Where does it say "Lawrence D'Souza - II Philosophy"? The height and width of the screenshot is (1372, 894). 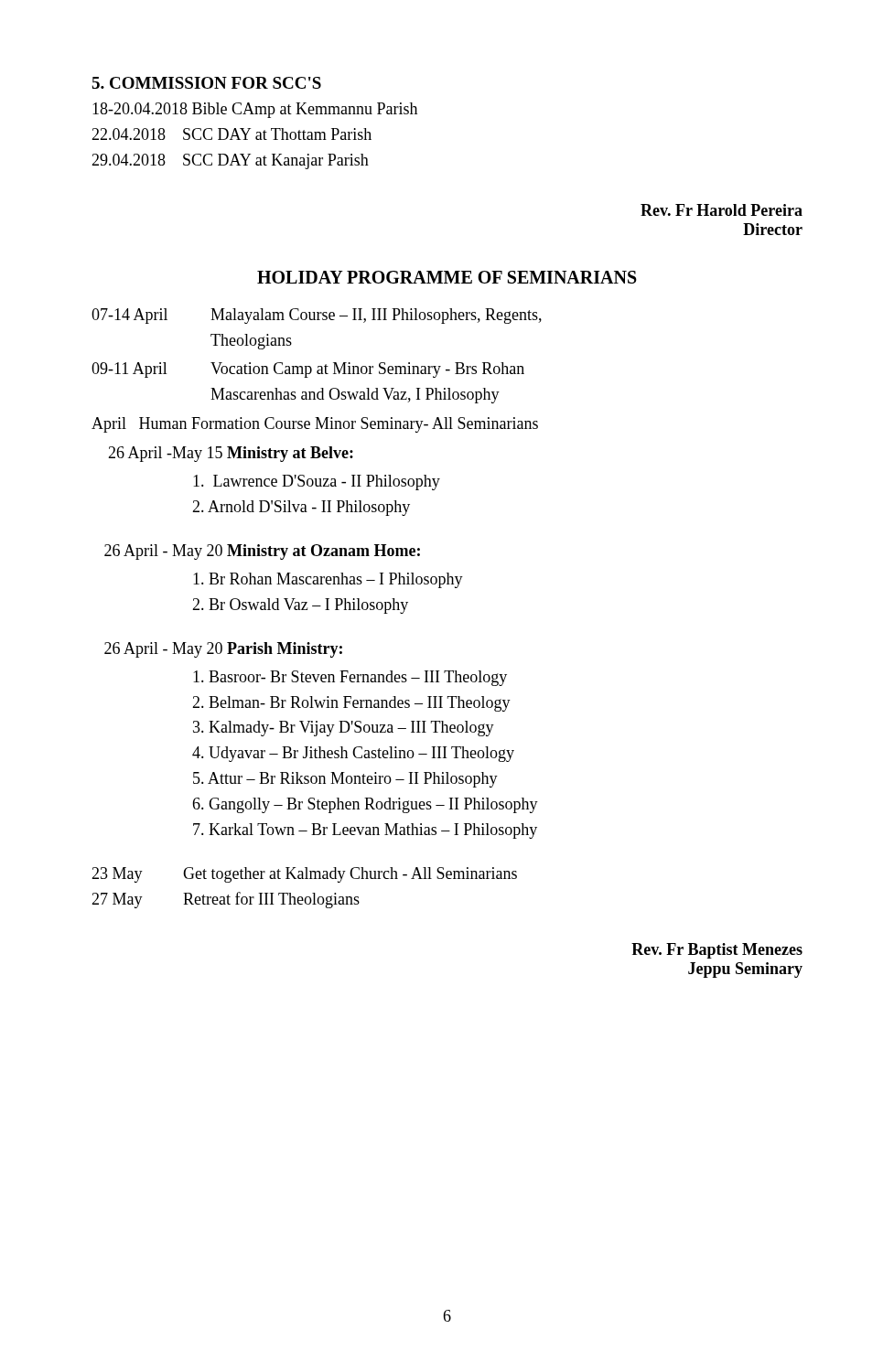click(316, 481)
